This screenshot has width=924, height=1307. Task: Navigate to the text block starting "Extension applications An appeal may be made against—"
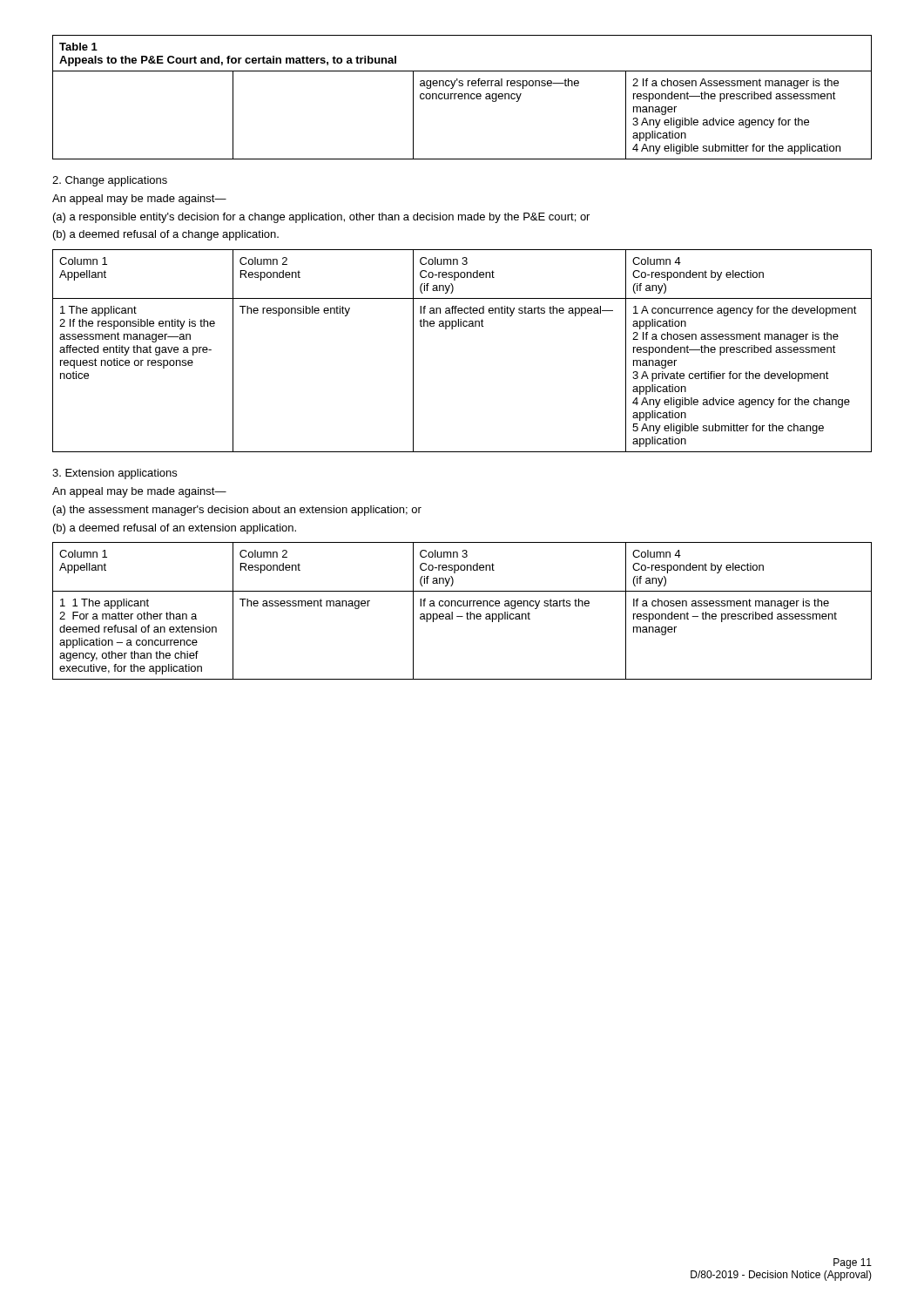click(237, 500)
